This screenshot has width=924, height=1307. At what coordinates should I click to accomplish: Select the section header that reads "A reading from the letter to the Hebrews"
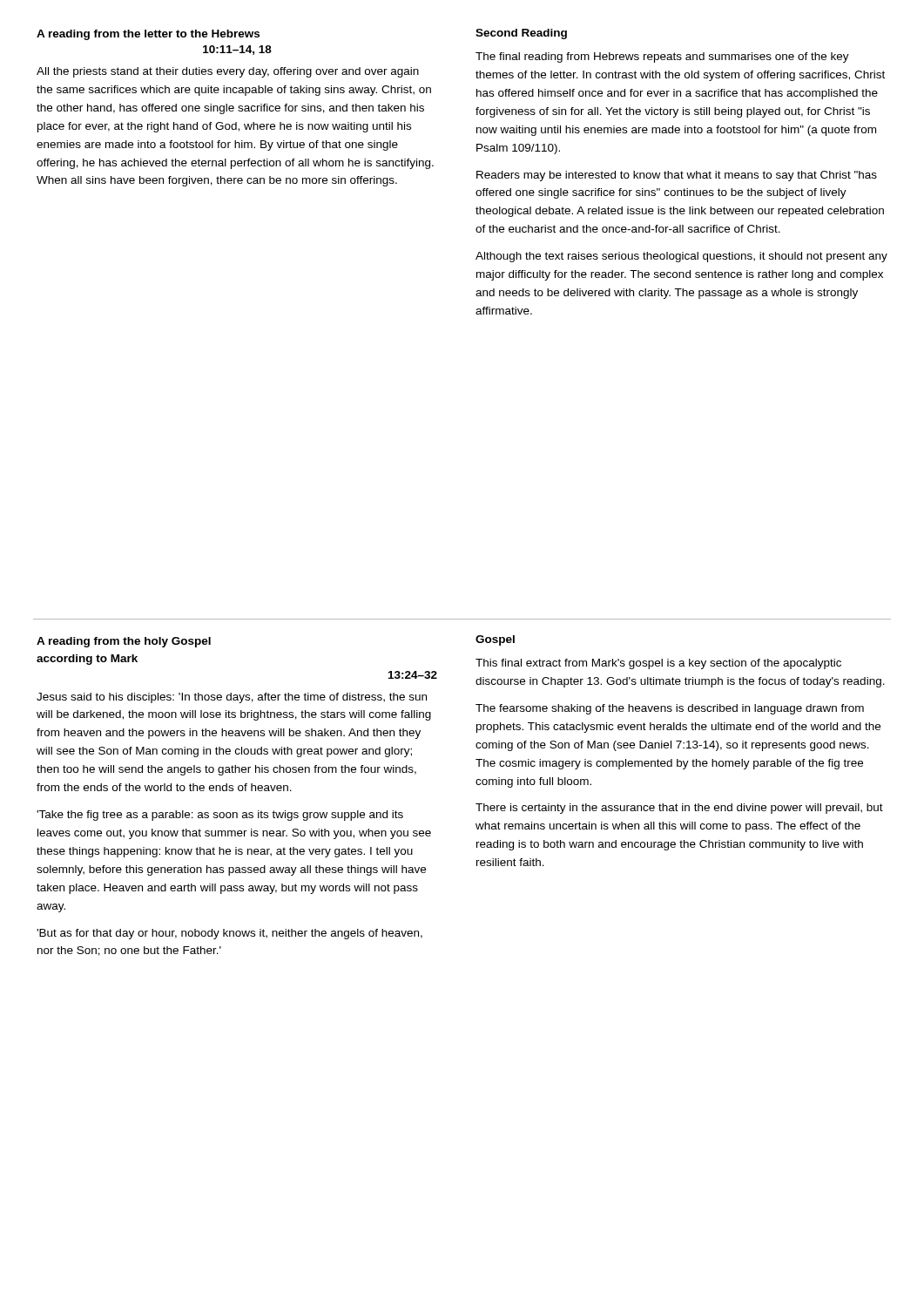point(148,34)
